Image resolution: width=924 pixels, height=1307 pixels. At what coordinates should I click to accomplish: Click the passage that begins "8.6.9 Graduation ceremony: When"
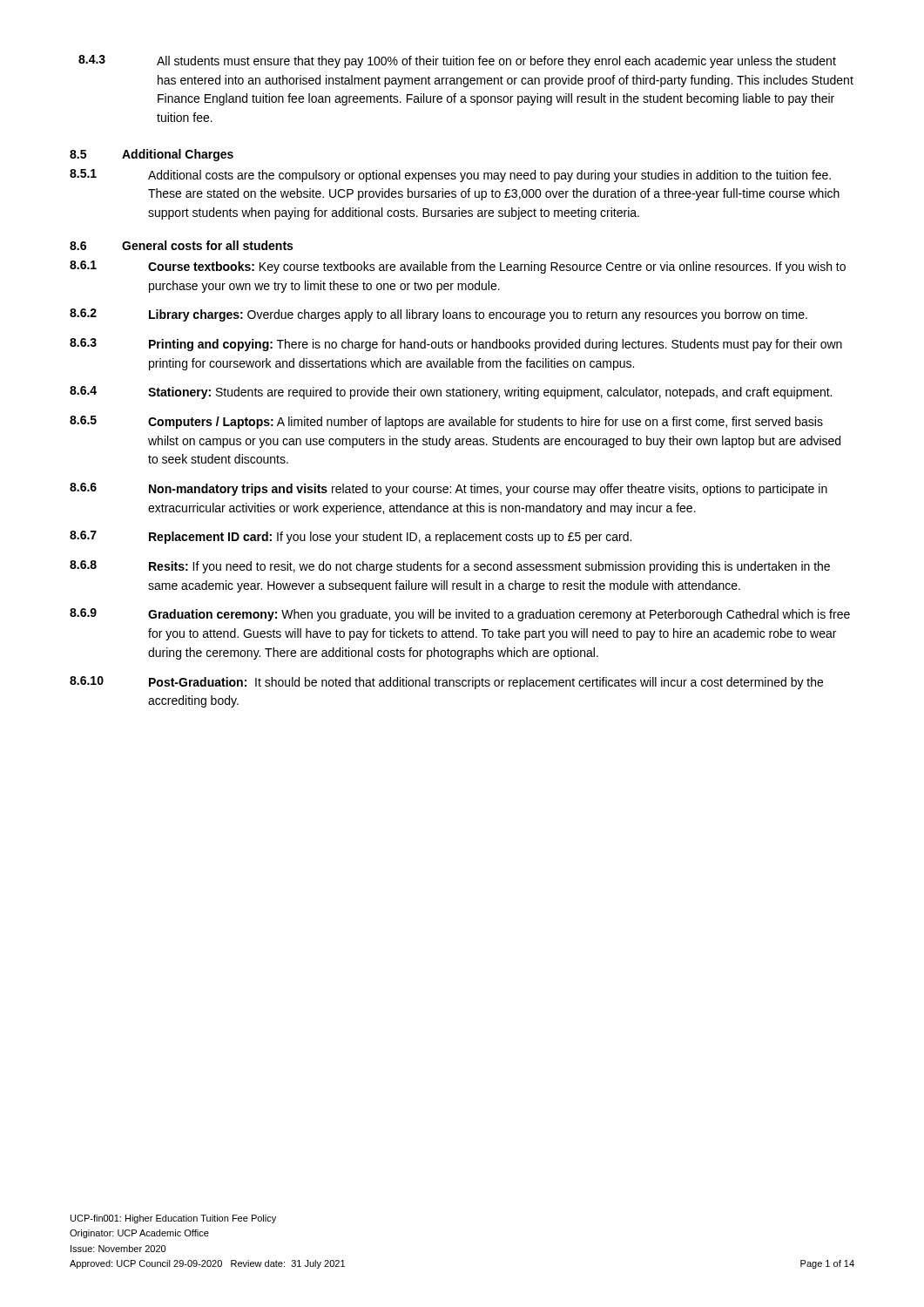tap(462, 634)
